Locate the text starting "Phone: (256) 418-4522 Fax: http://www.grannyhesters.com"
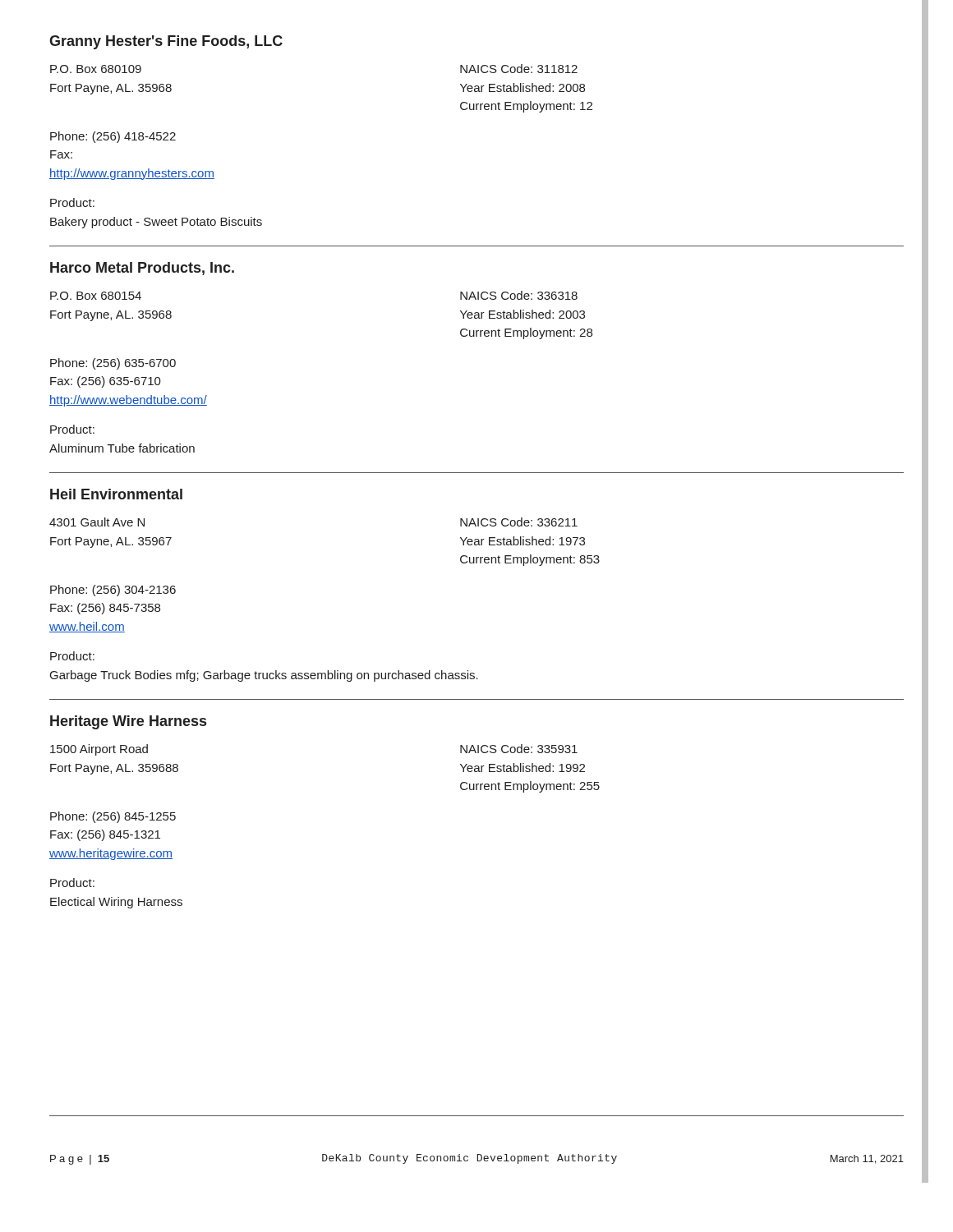This screenshot has height=1232, width=953. coord(113,137)
